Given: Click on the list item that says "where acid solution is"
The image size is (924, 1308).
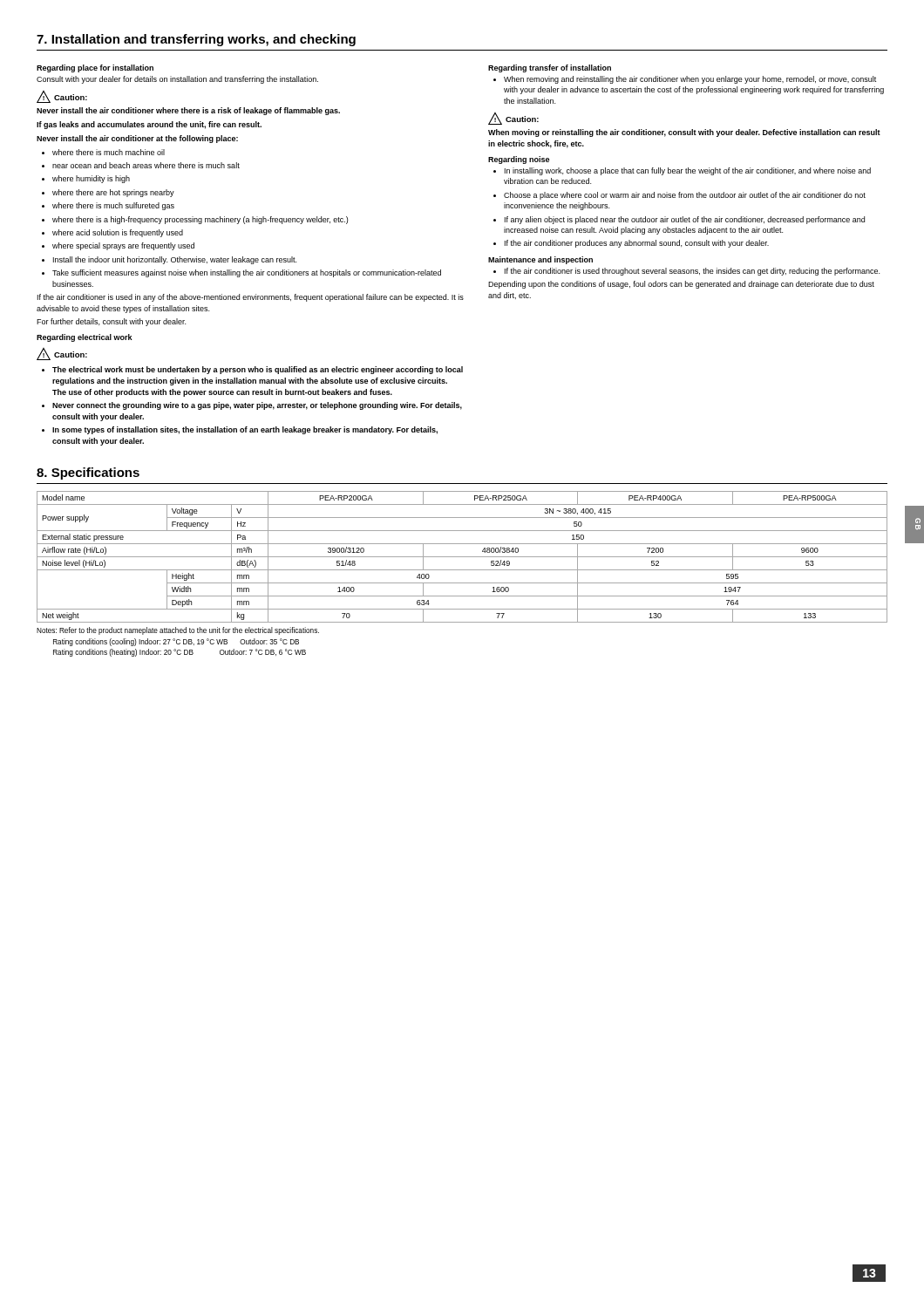Looking at the screenshot, I should tap(254, 233).
